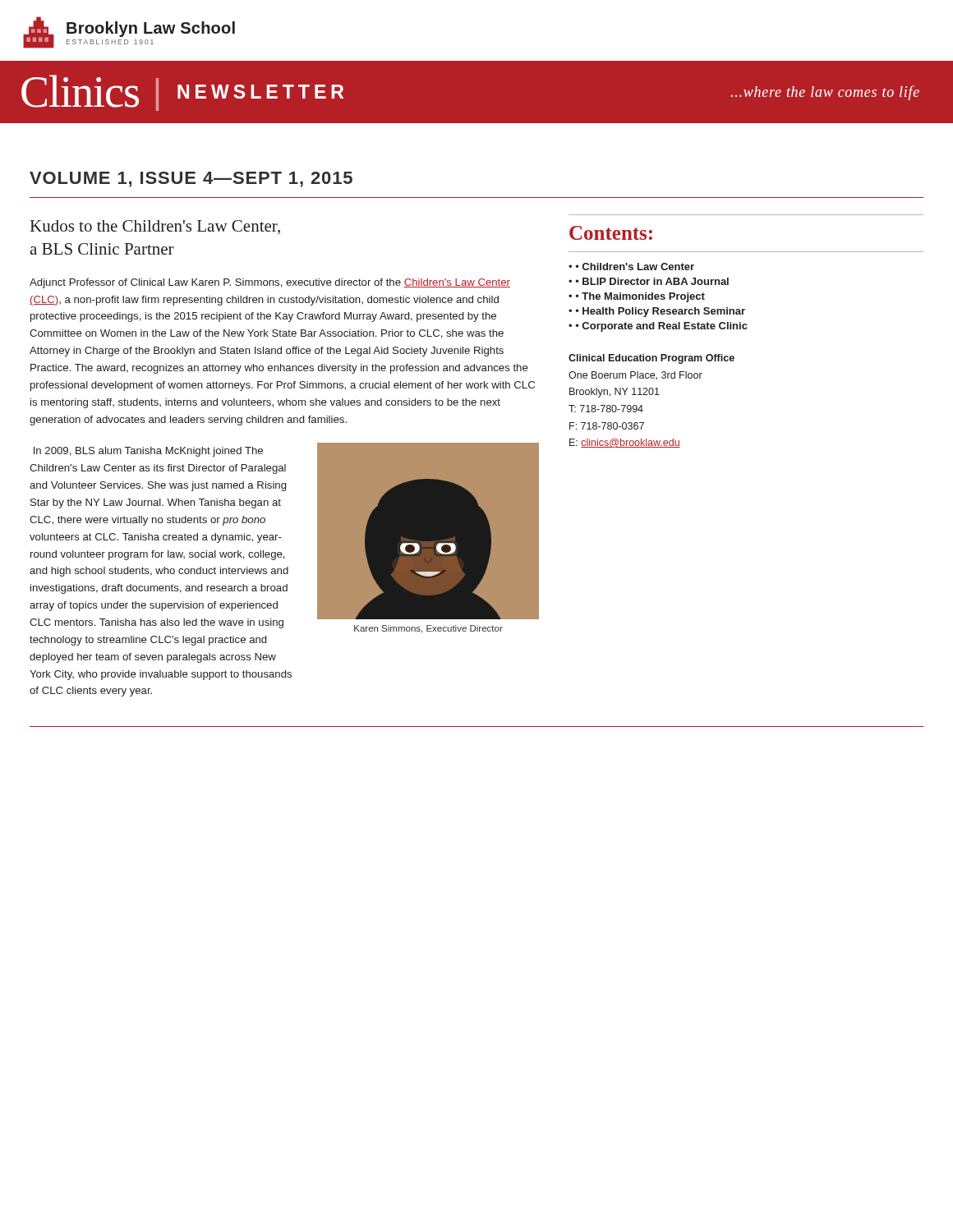This screenshot has width=953, height=1232.
Task: Select the list item that says "• The Maimonides"
Action: coord(640,296)
